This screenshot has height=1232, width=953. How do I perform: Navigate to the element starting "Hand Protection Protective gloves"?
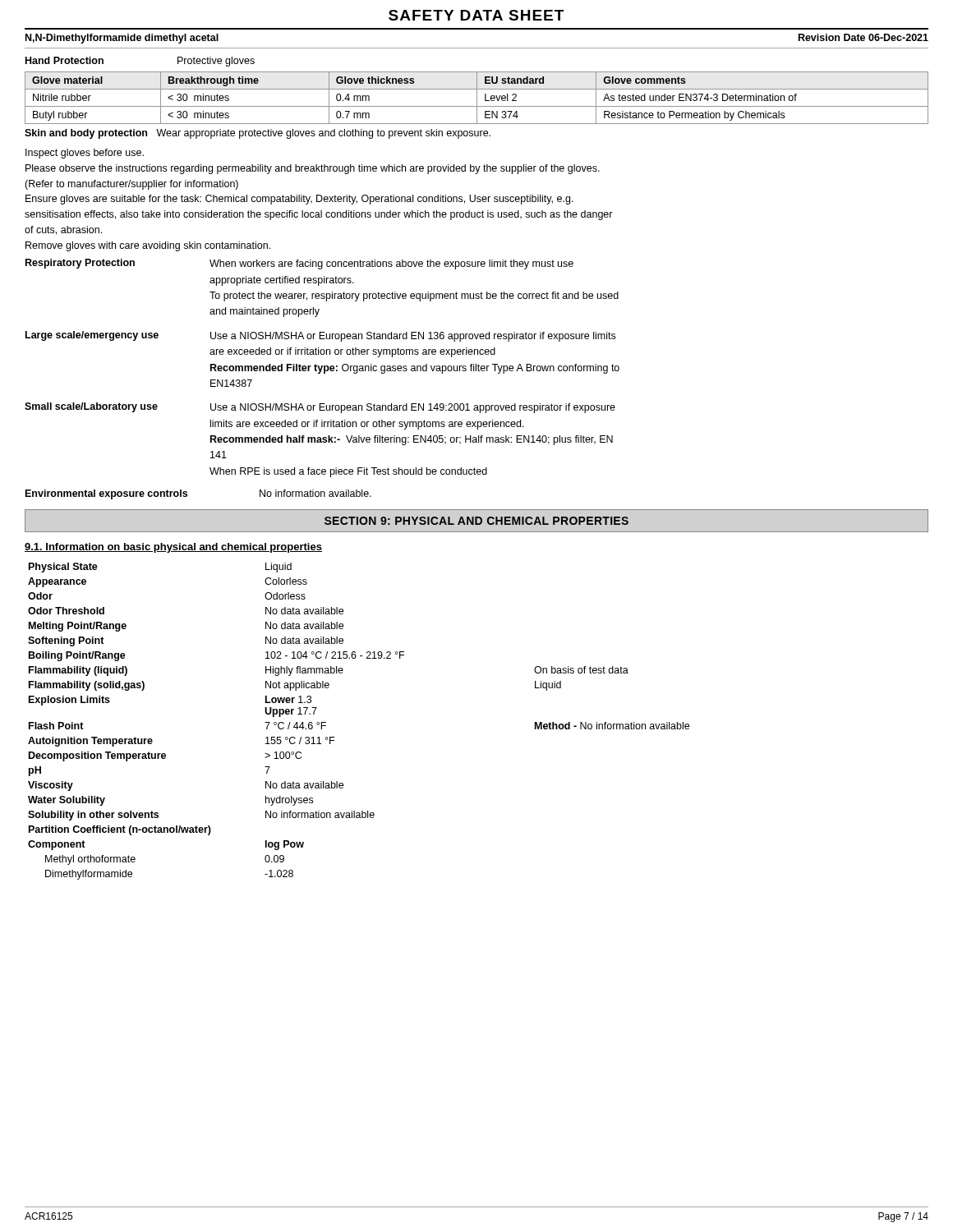coord(140,61)
